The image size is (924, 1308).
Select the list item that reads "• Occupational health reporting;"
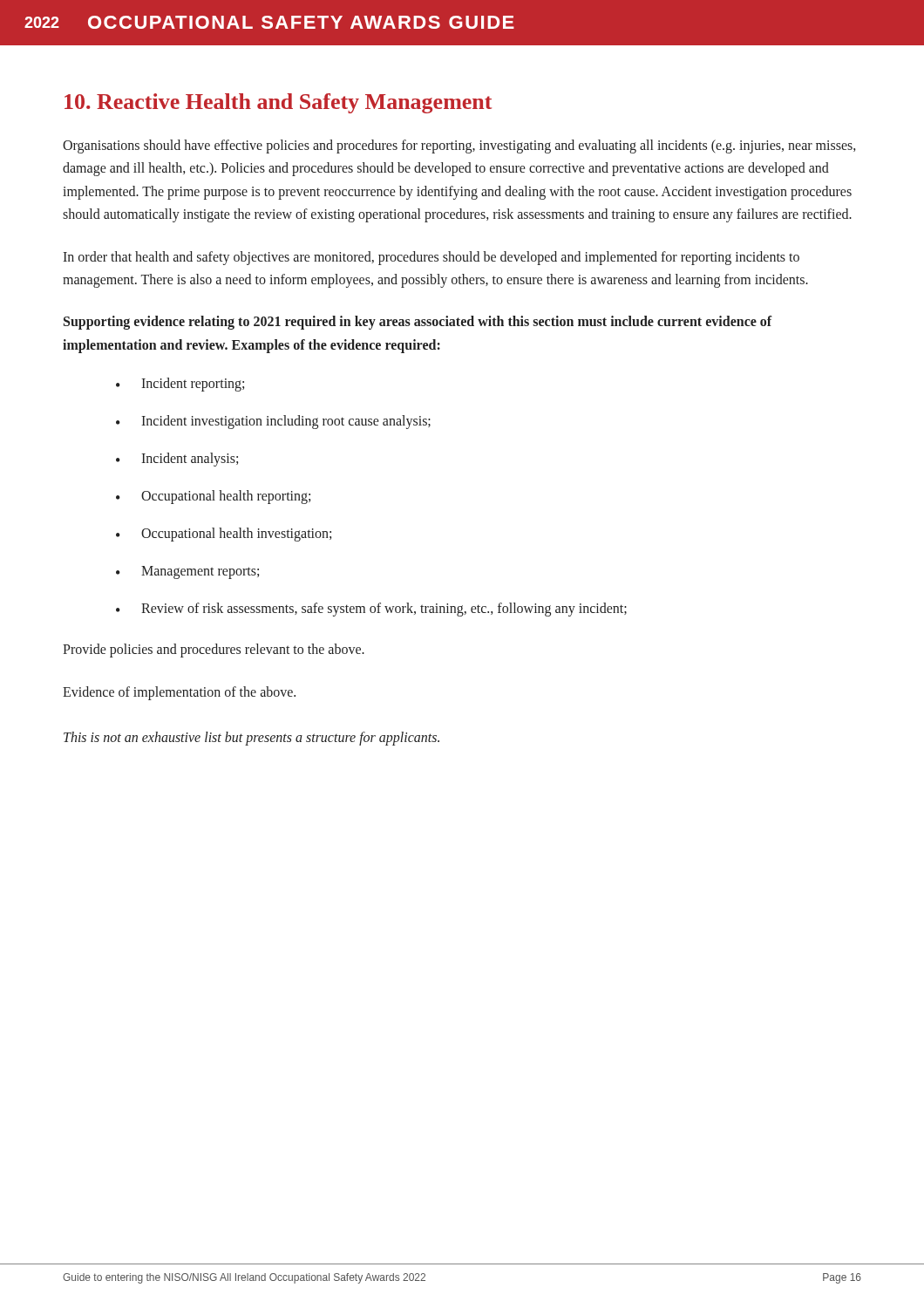(x=213, y=498)
